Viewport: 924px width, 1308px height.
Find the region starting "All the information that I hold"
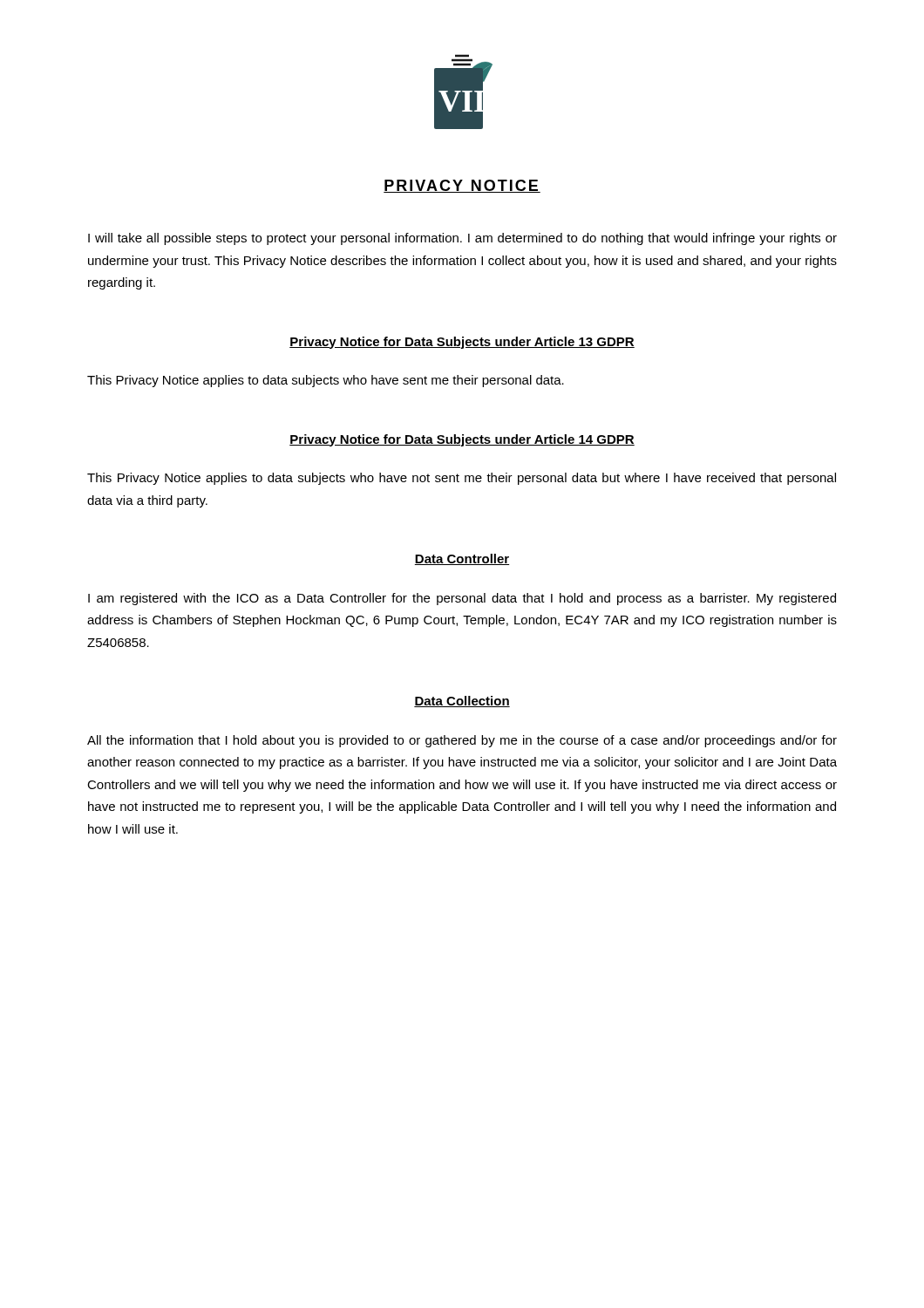[462, 784]
